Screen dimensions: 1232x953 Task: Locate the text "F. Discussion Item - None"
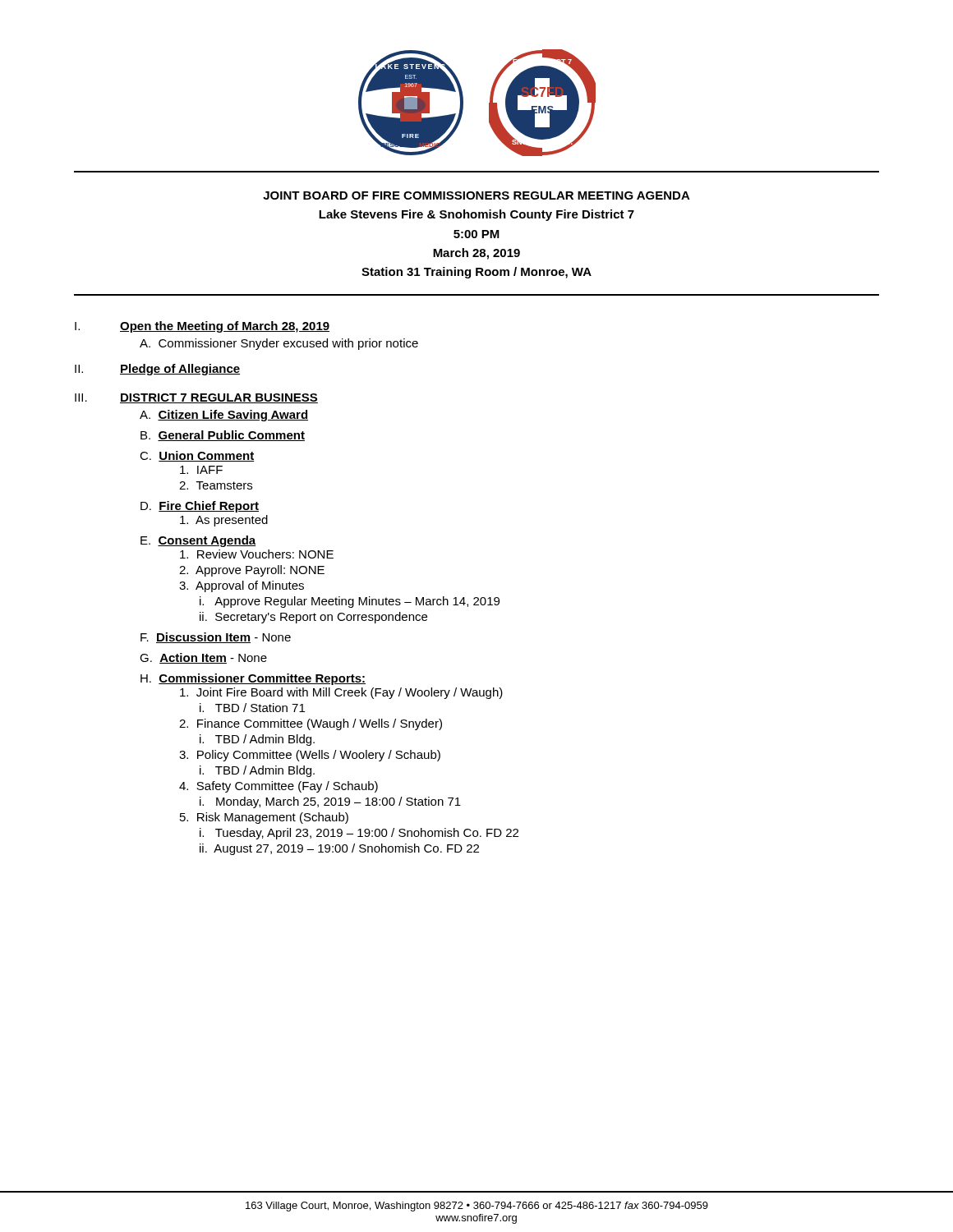coord(215,637)
